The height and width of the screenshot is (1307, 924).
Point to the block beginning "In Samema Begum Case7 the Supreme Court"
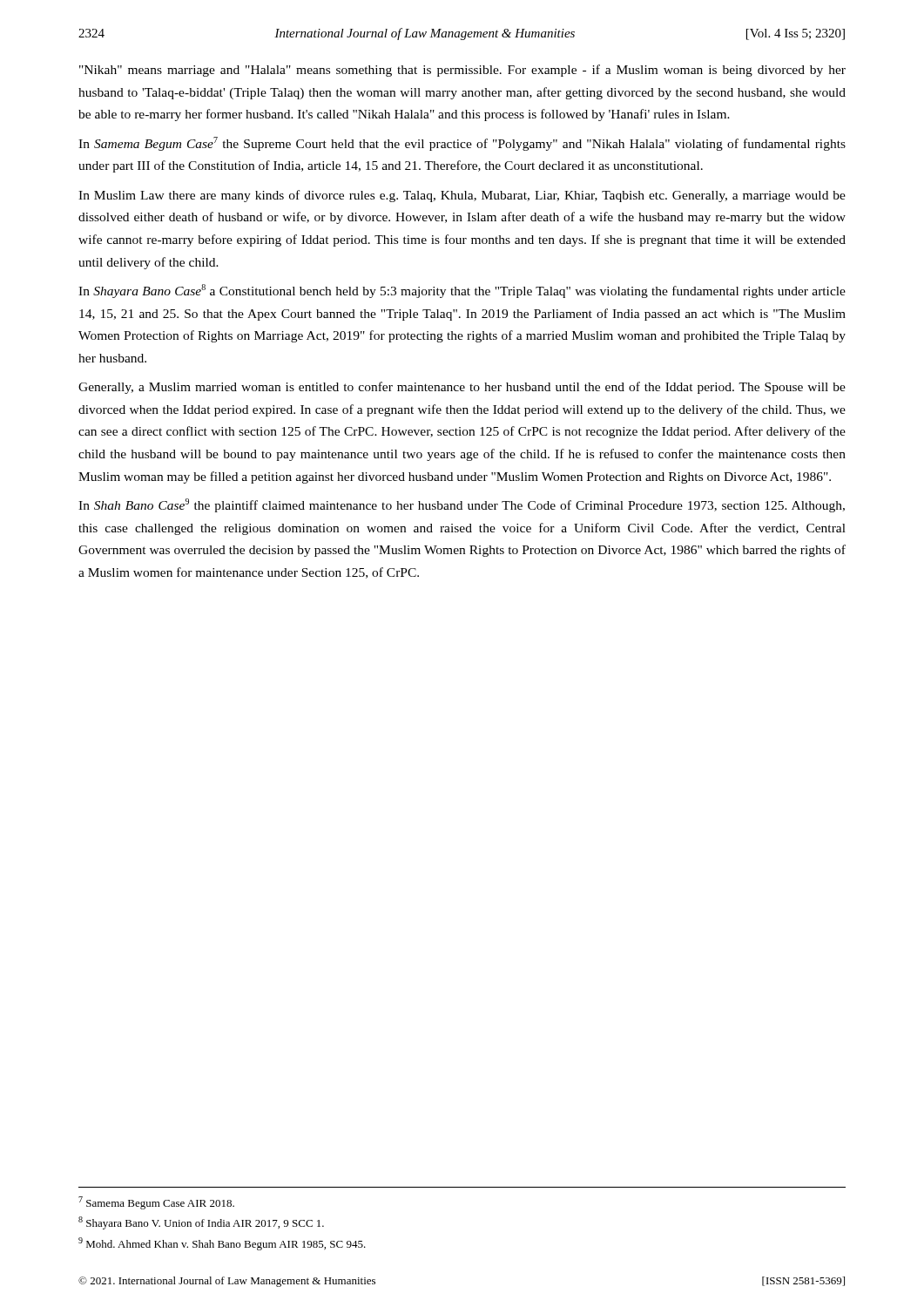coord(462,154)
